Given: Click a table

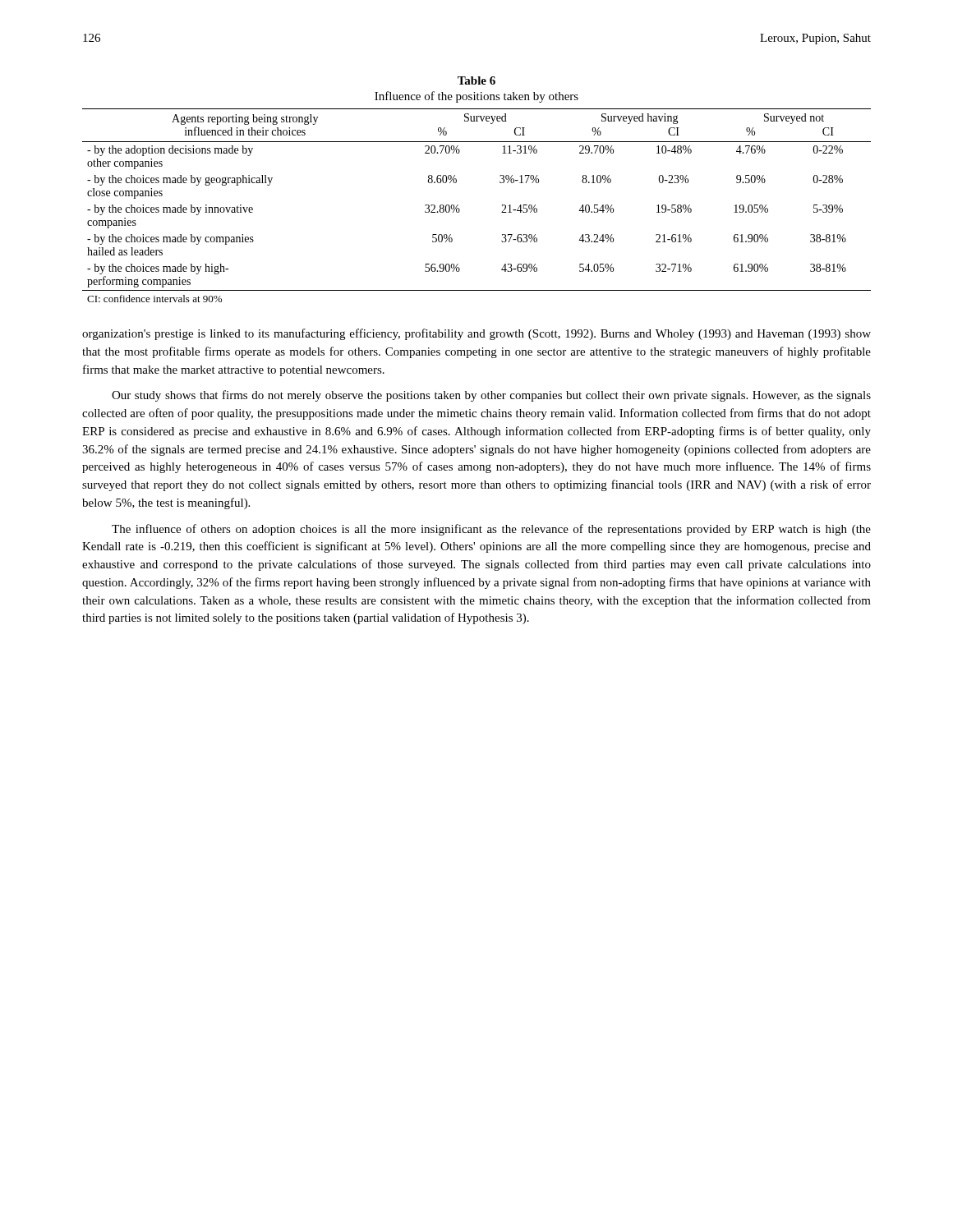Looking at the screenshot, I should point(476,208).
